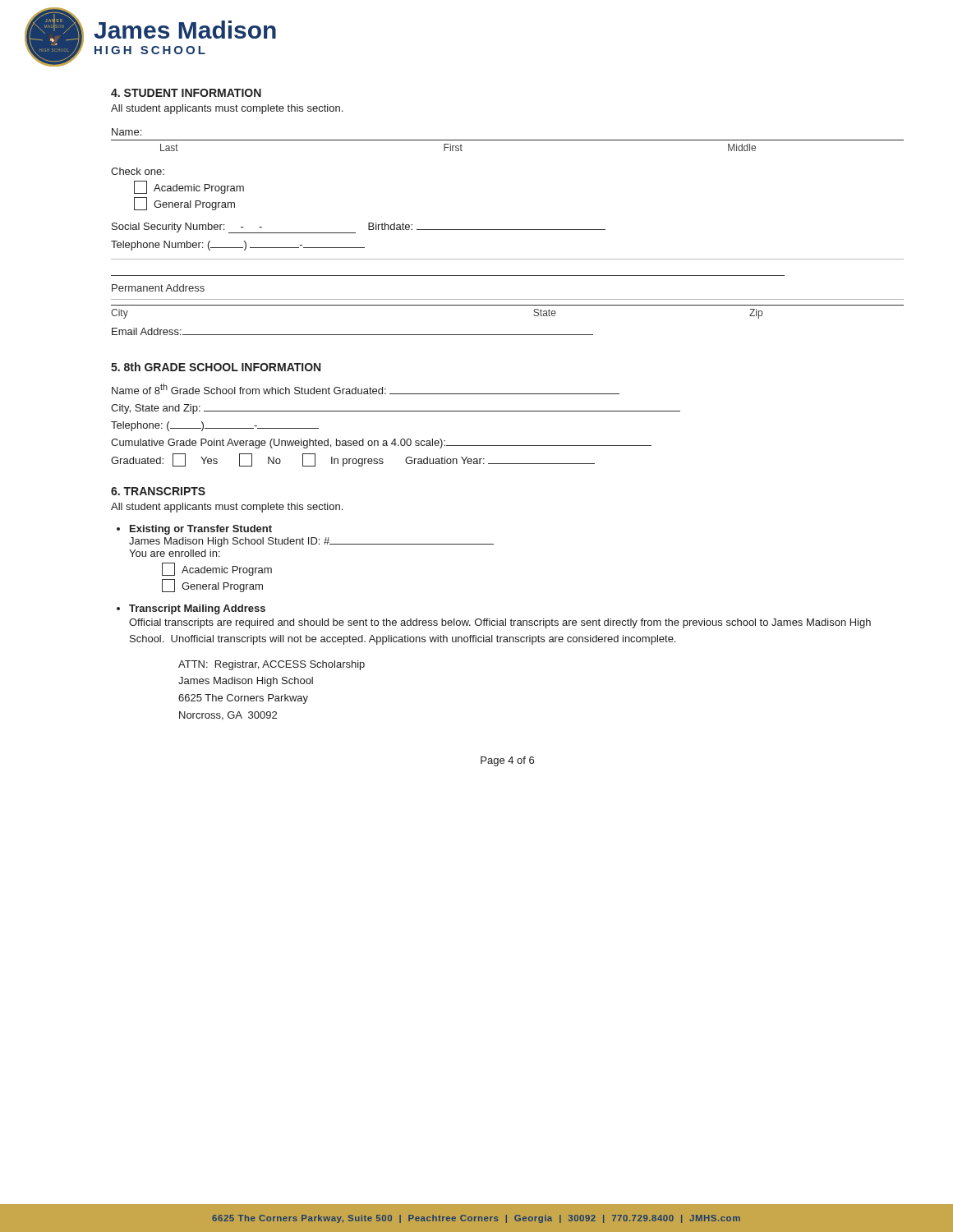The height and width of the screenshot is (1232, 953).
Task: Find "Telephone Number: () -" on this page
Action: (x=238, y=244)
